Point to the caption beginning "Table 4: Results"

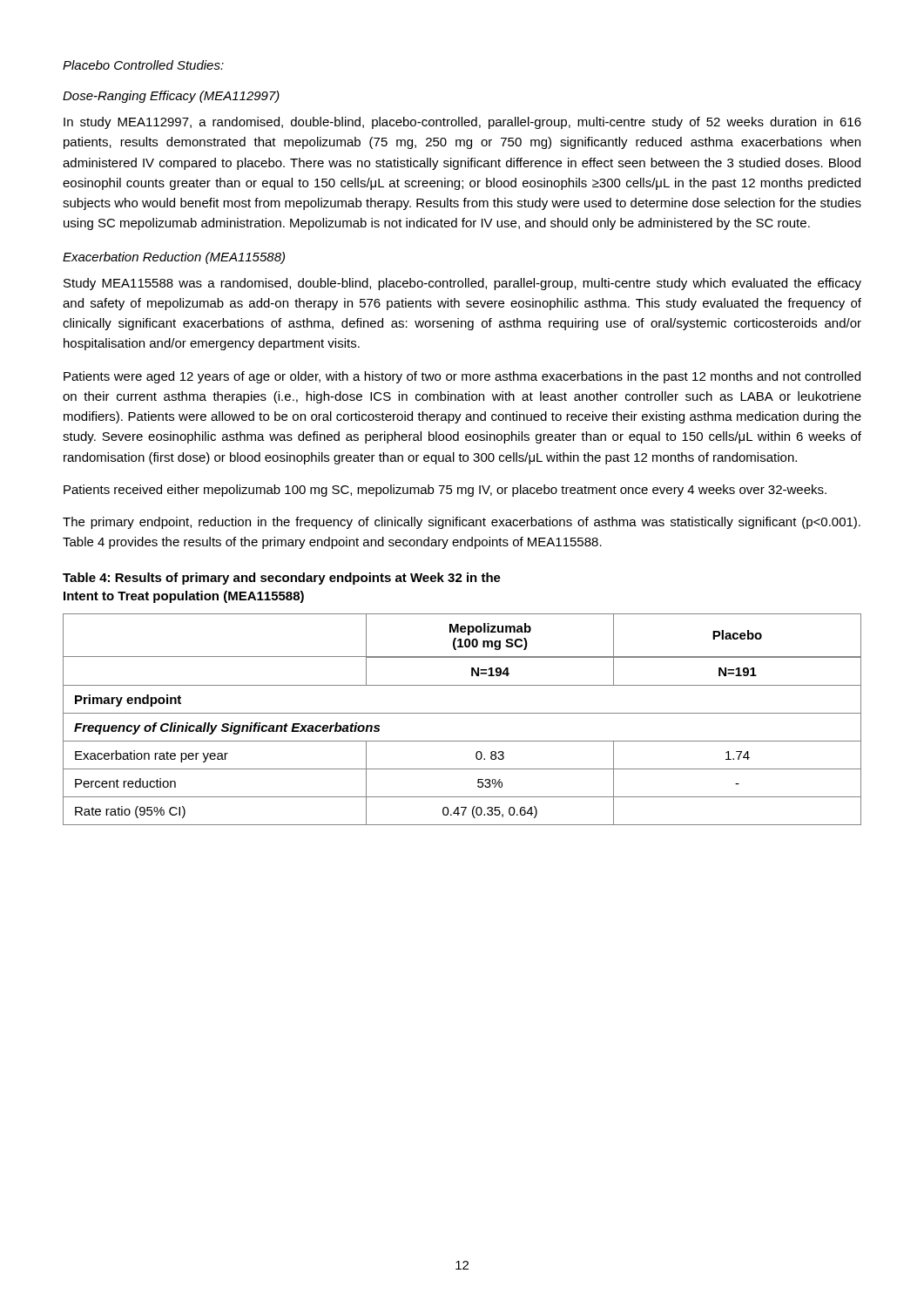(x=282, y=586)
